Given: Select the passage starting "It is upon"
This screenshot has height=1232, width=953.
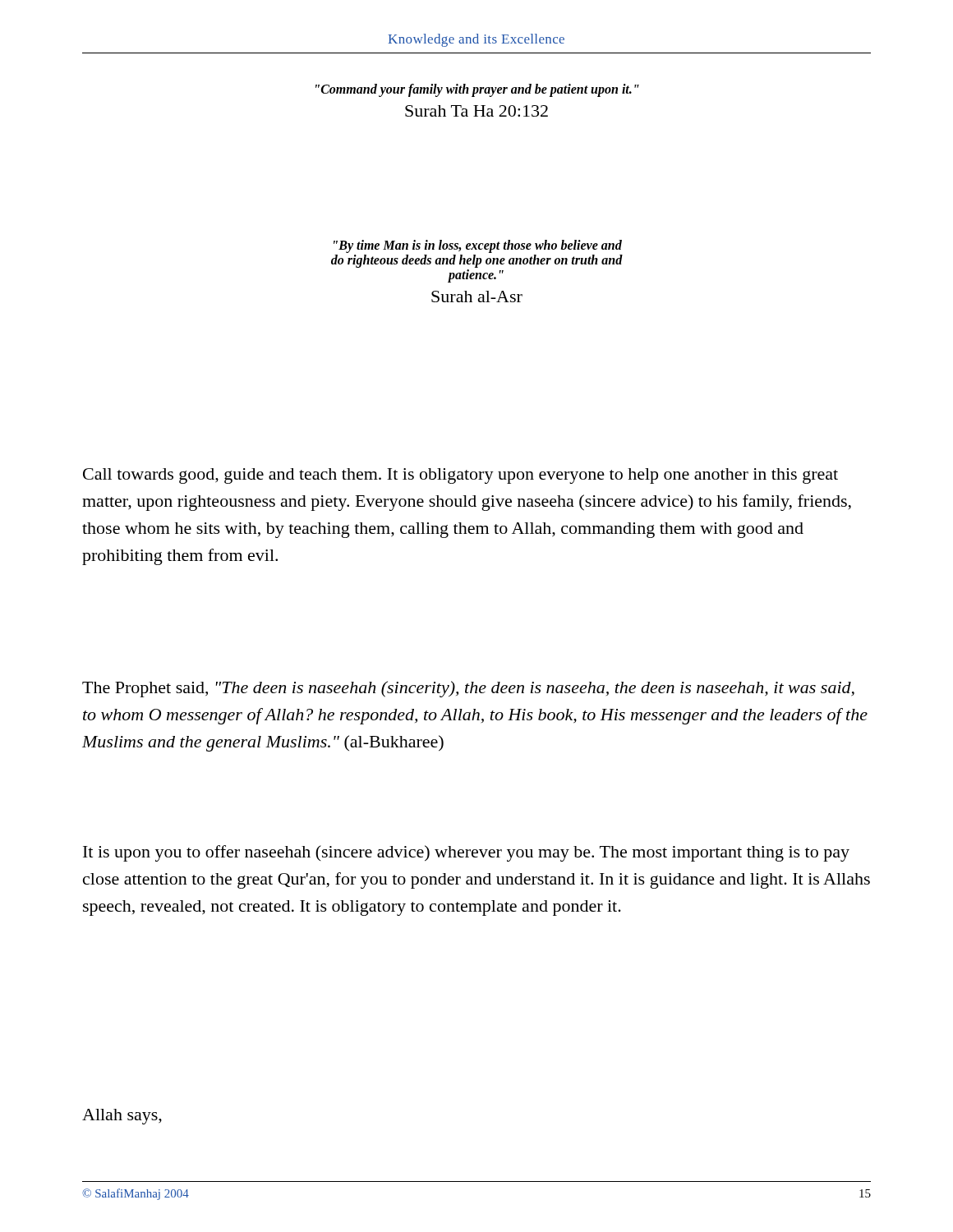Looking at the screenshot, I should point(476,878).
